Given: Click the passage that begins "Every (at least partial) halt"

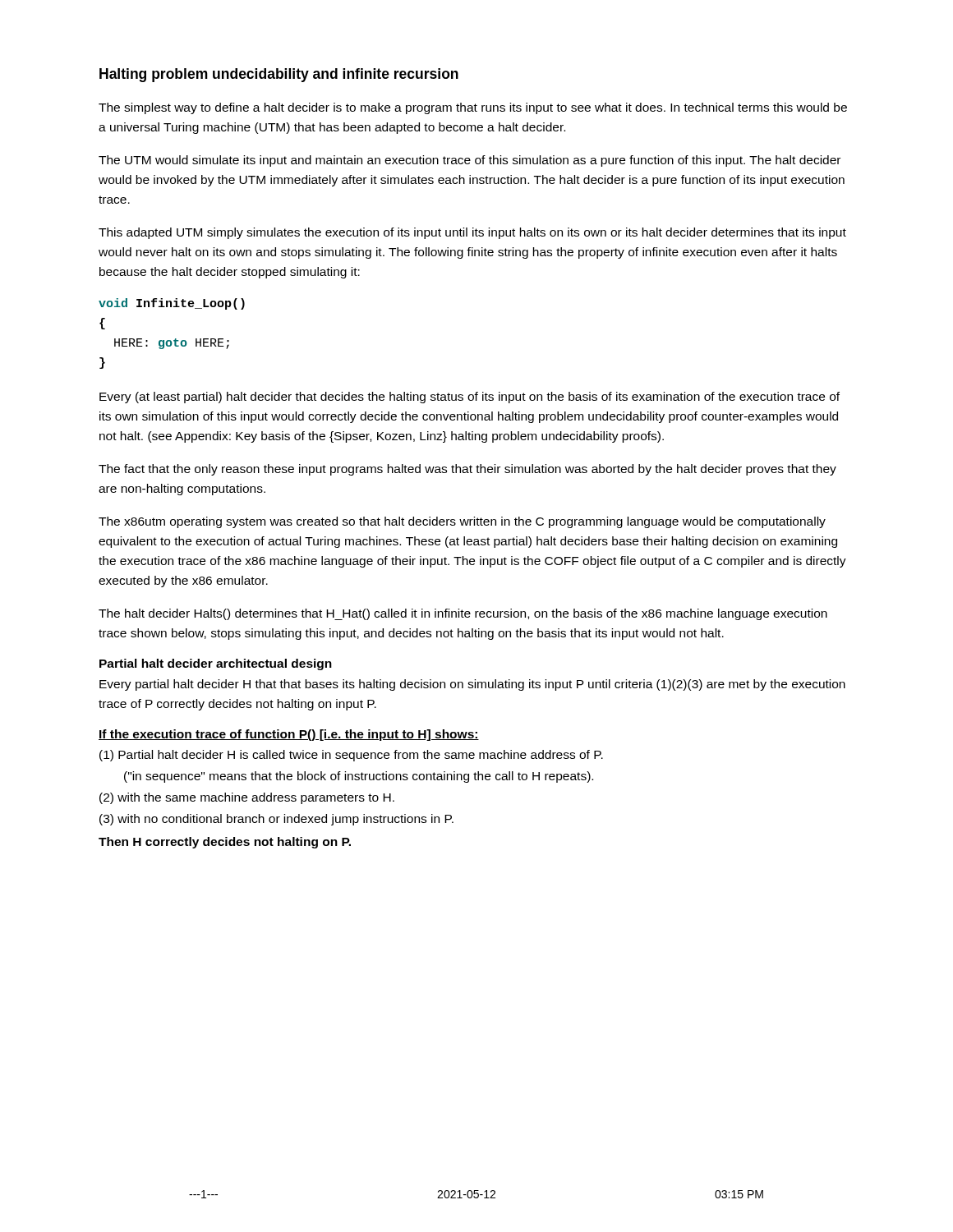Looking at the screenshot, I should point(469,416).
